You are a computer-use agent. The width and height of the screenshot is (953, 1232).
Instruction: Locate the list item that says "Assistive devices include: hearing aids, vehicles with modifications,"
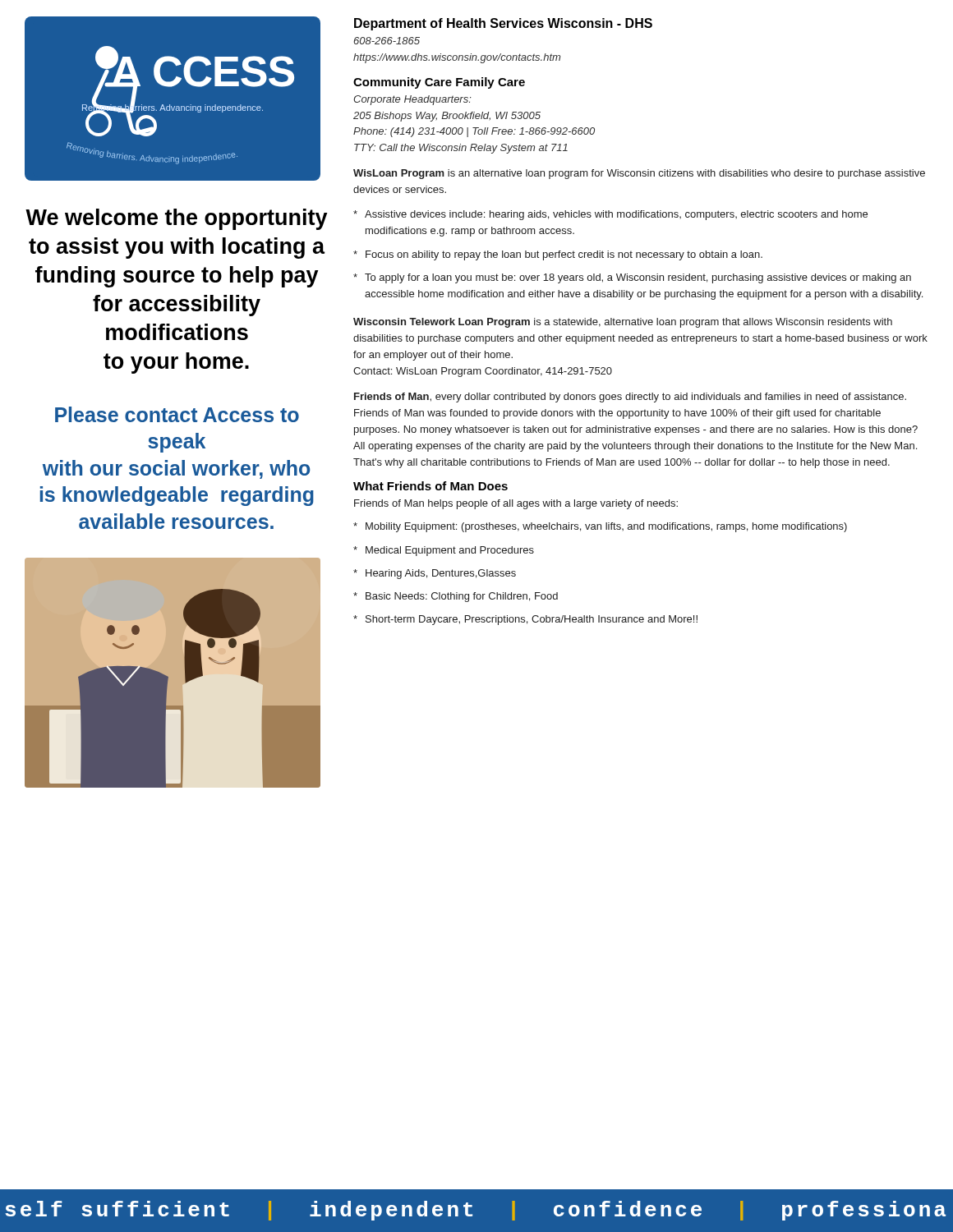pos(611,222)
